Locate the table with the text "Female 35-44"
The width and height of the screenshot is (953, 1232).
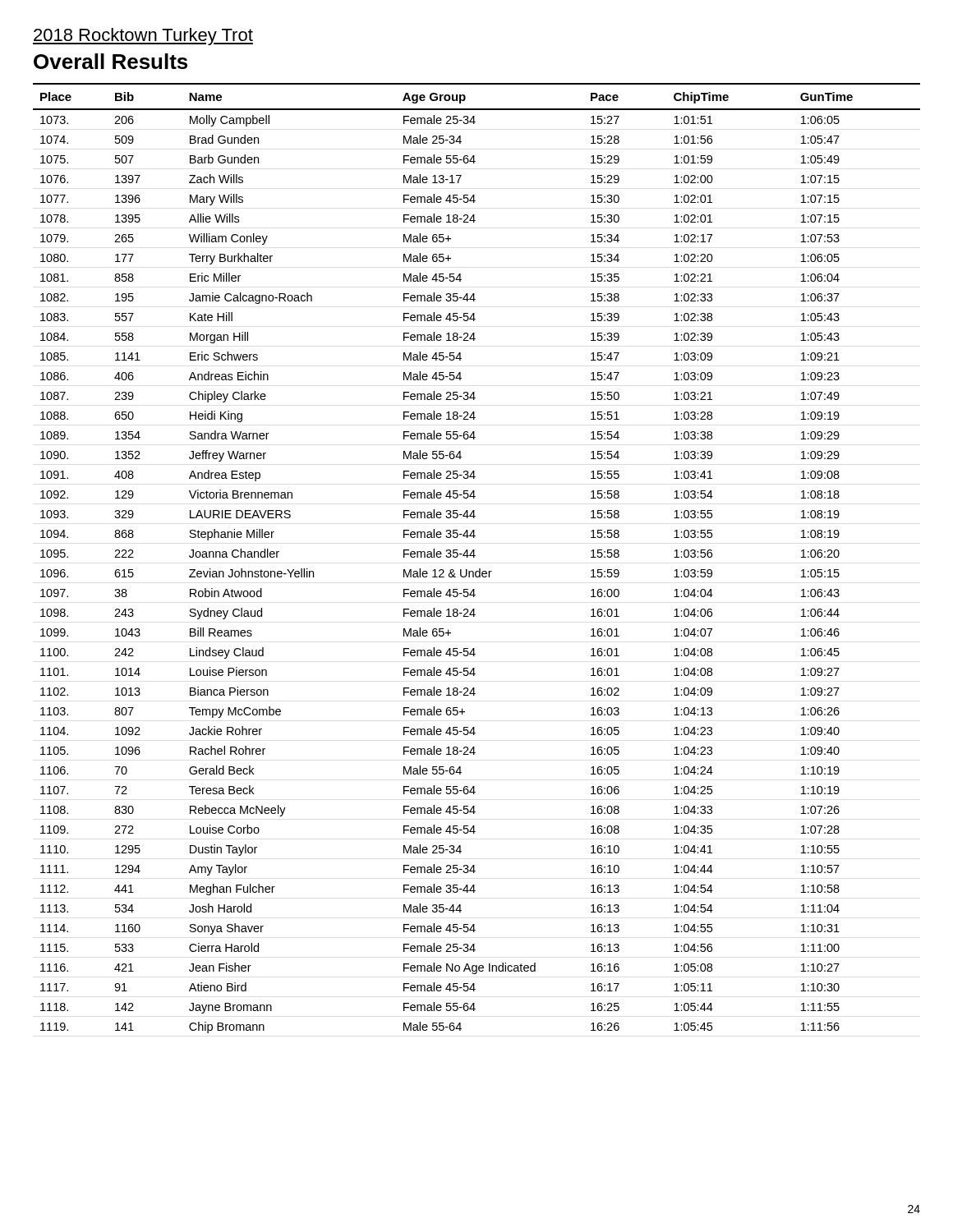[x=476, y=560]
